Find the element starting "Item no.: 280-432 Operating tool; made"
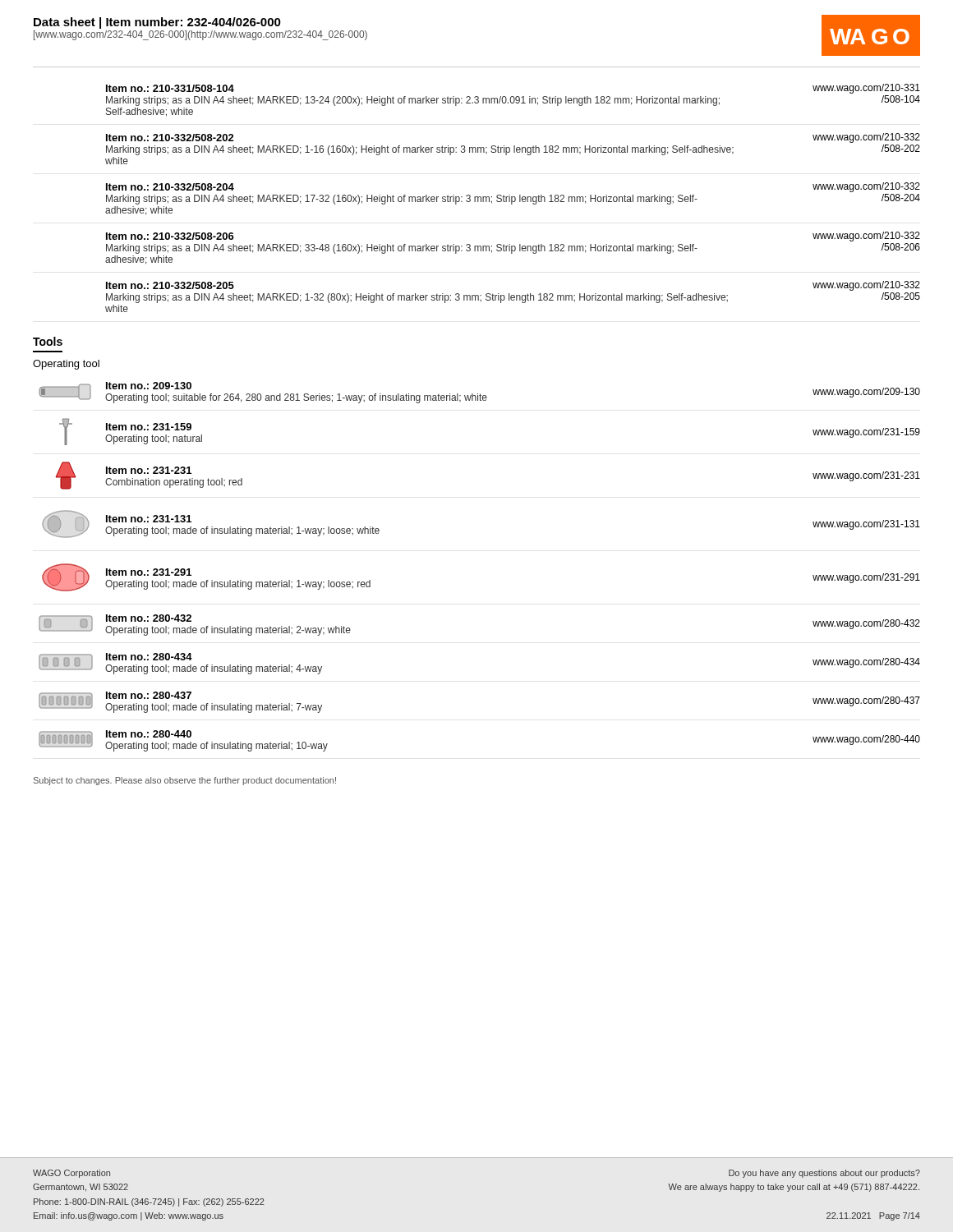The width and height of the screenshot is (953, 1232). point(182,628)
